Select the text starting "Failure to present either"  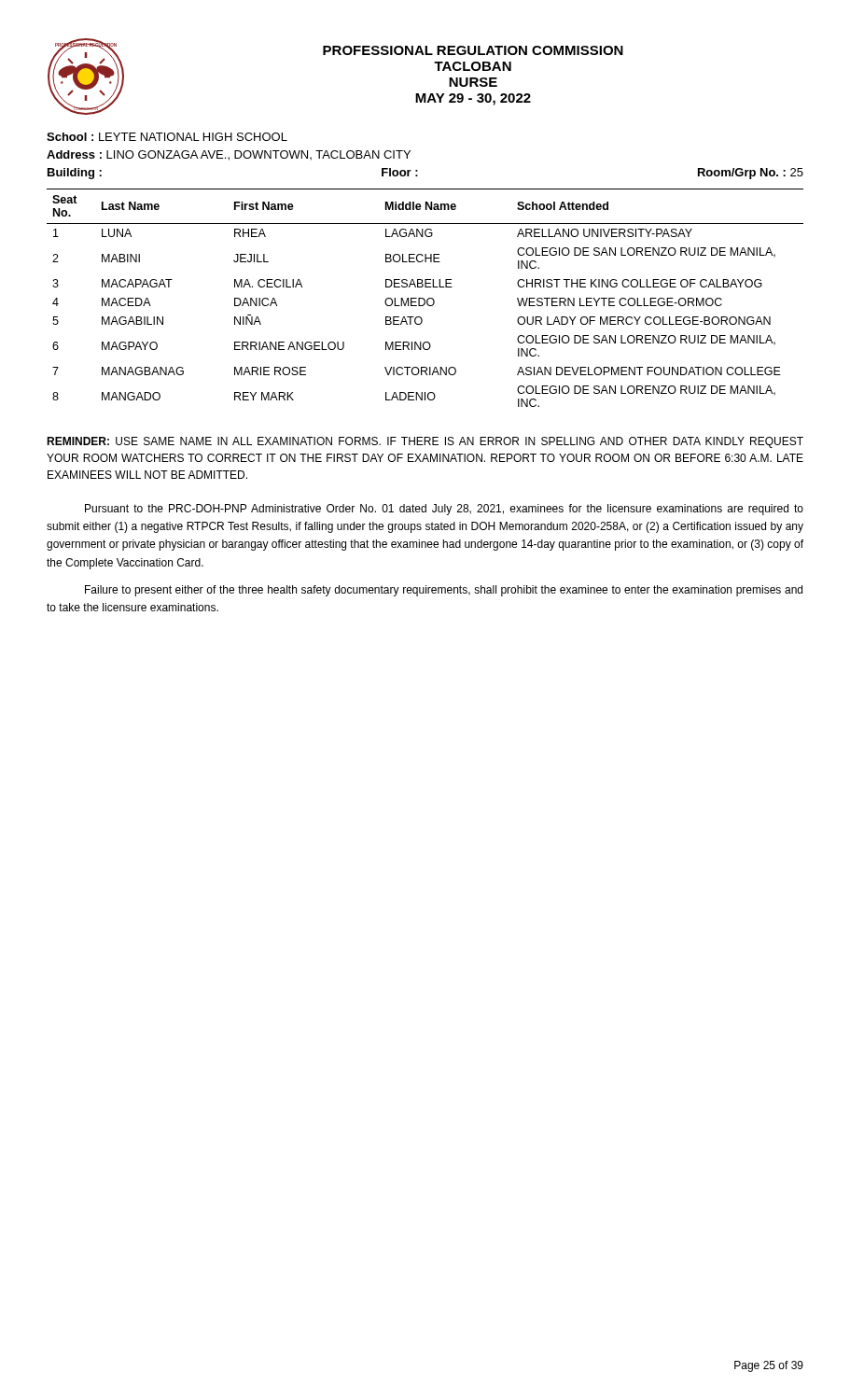pos(425,599)
